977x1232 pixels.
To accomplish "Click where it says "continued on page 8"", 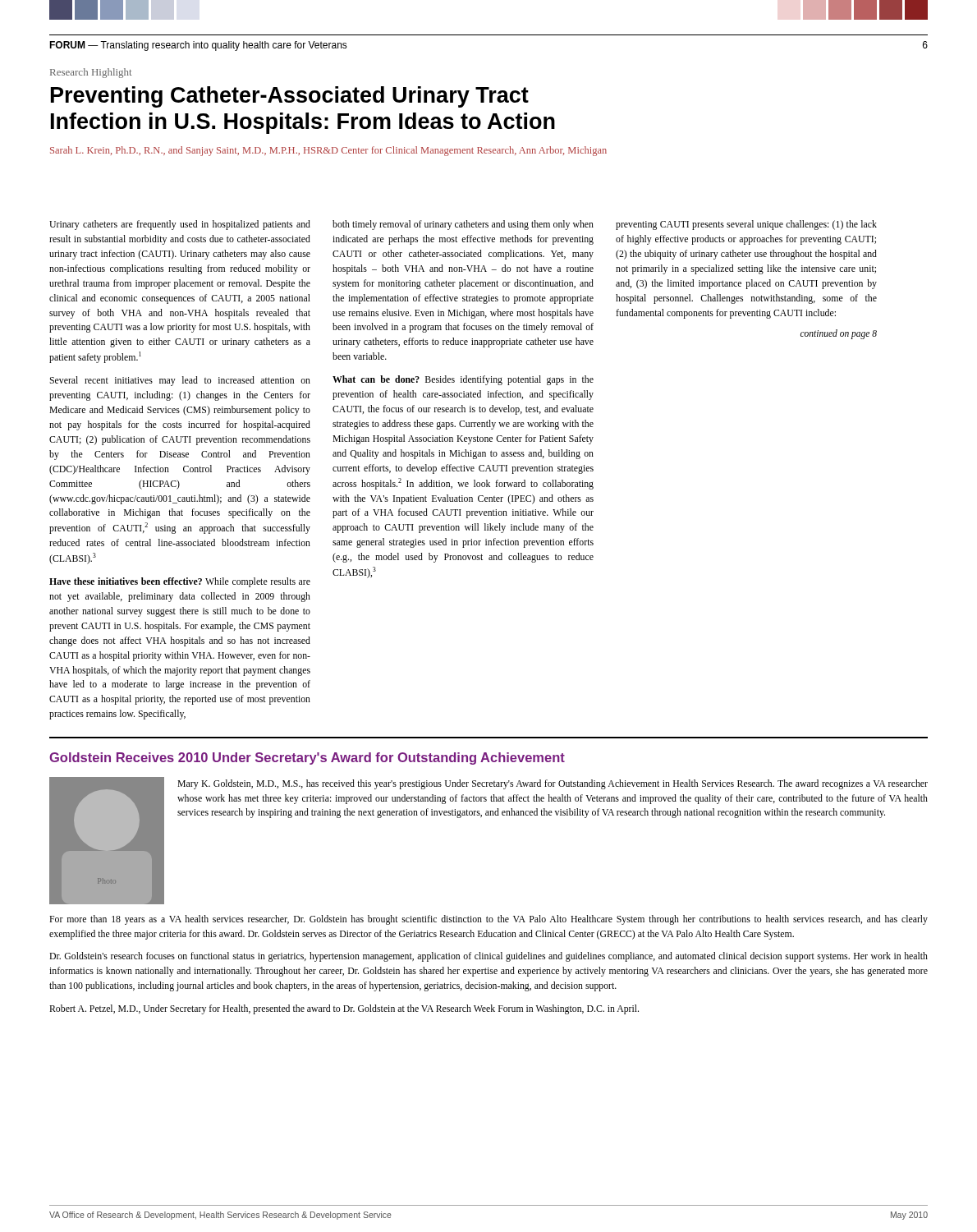I will (838, 334).
